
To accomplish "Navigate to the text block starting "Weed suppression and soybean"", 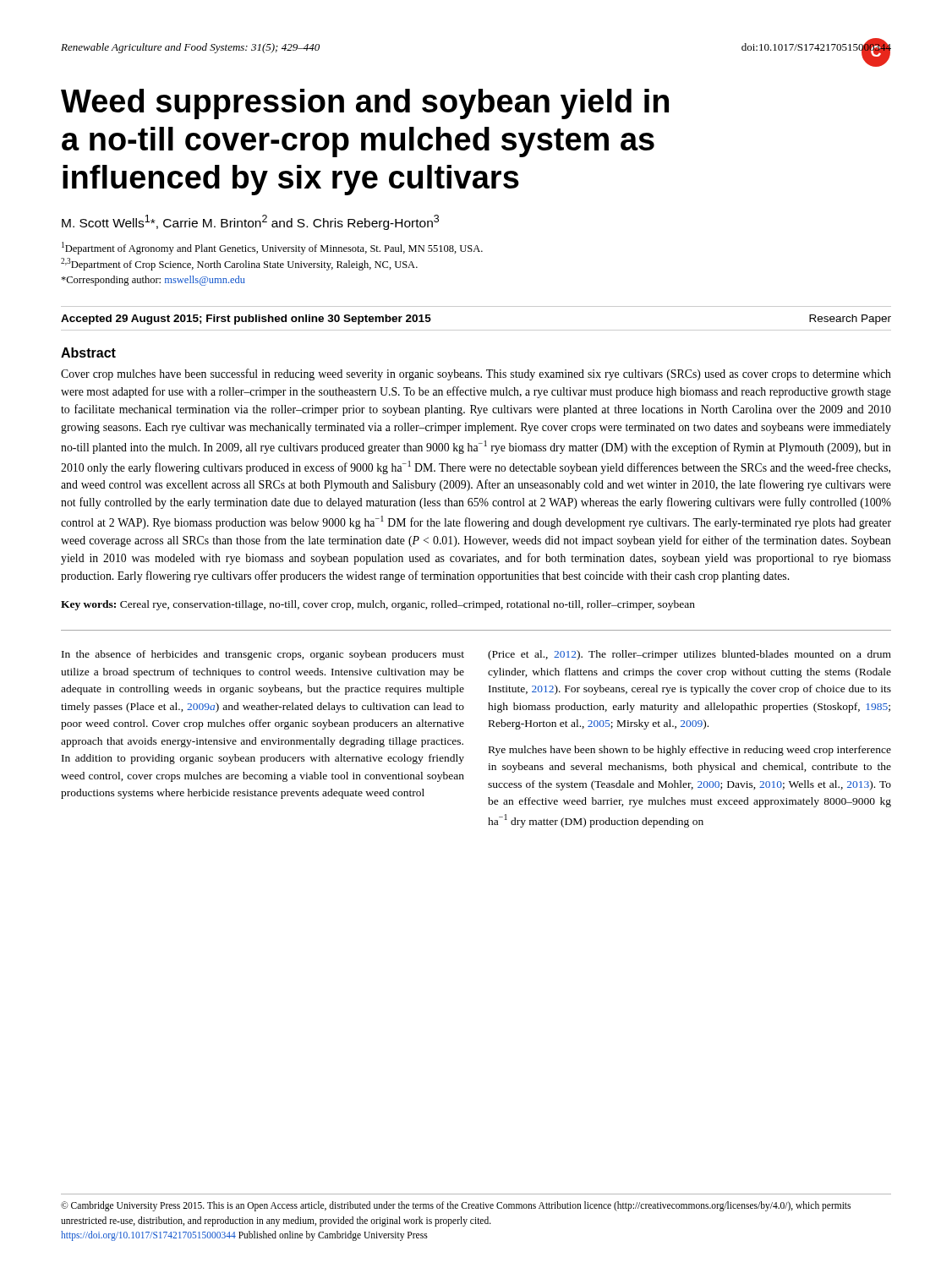I will click(x=366, y=139).
